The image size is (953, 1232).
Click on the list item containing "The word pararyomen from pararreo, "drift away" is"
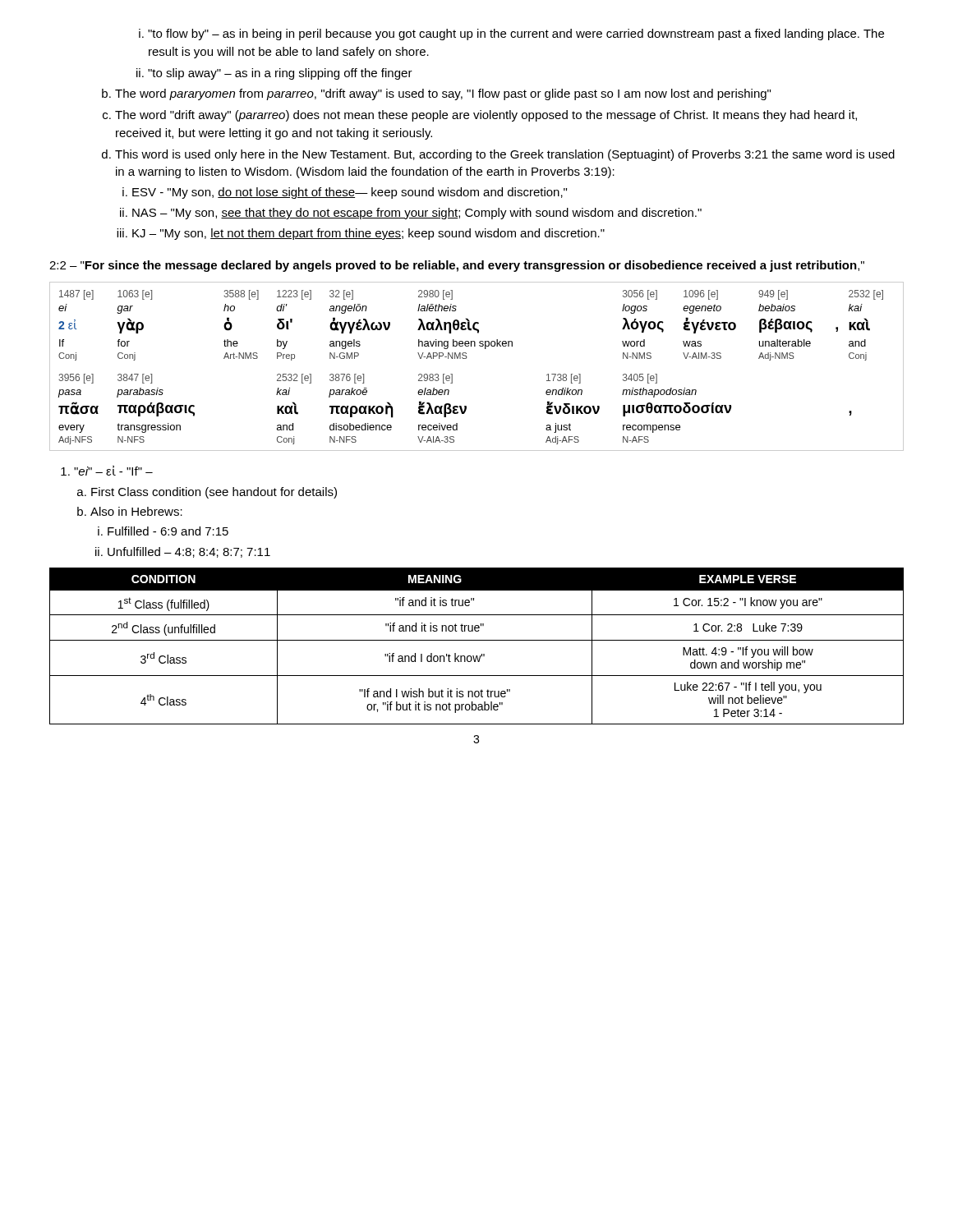[501, 94]
